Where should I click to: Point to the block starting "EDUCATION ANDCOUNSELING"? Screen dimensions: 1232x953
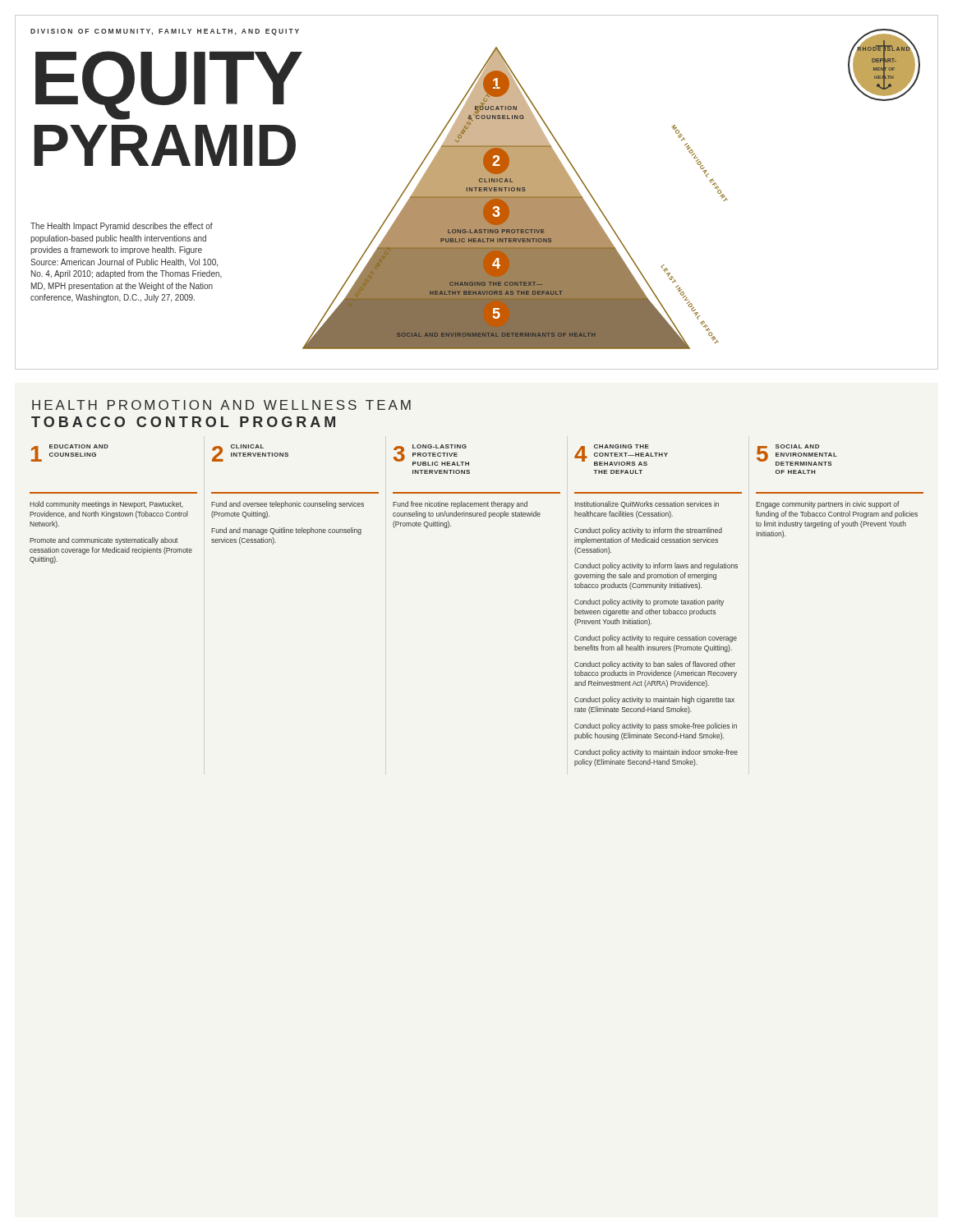(79, 451)
